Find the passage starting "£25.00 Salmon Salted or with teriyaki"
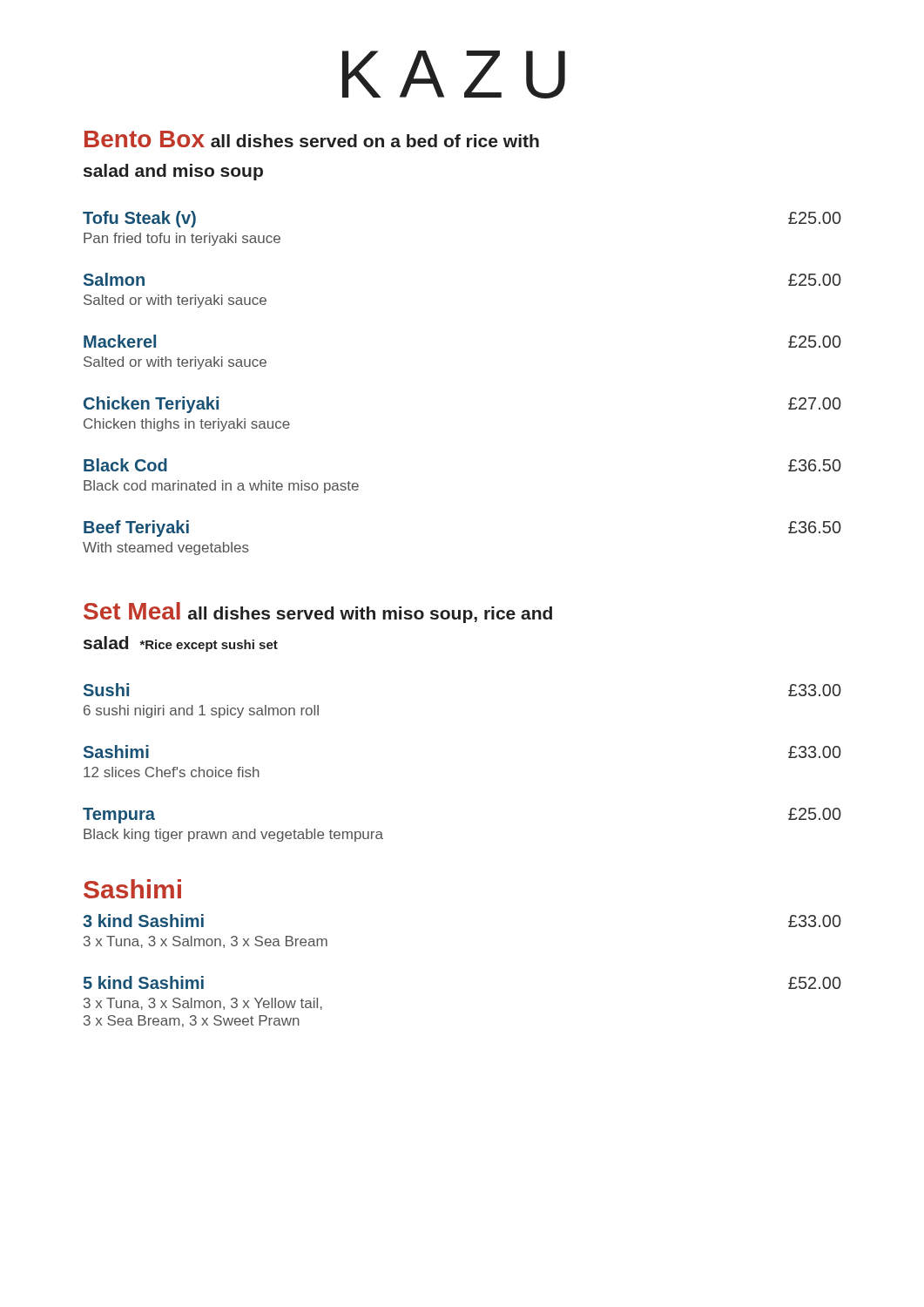The width and height of the screenshot is (924, 1307). (116, 279)
